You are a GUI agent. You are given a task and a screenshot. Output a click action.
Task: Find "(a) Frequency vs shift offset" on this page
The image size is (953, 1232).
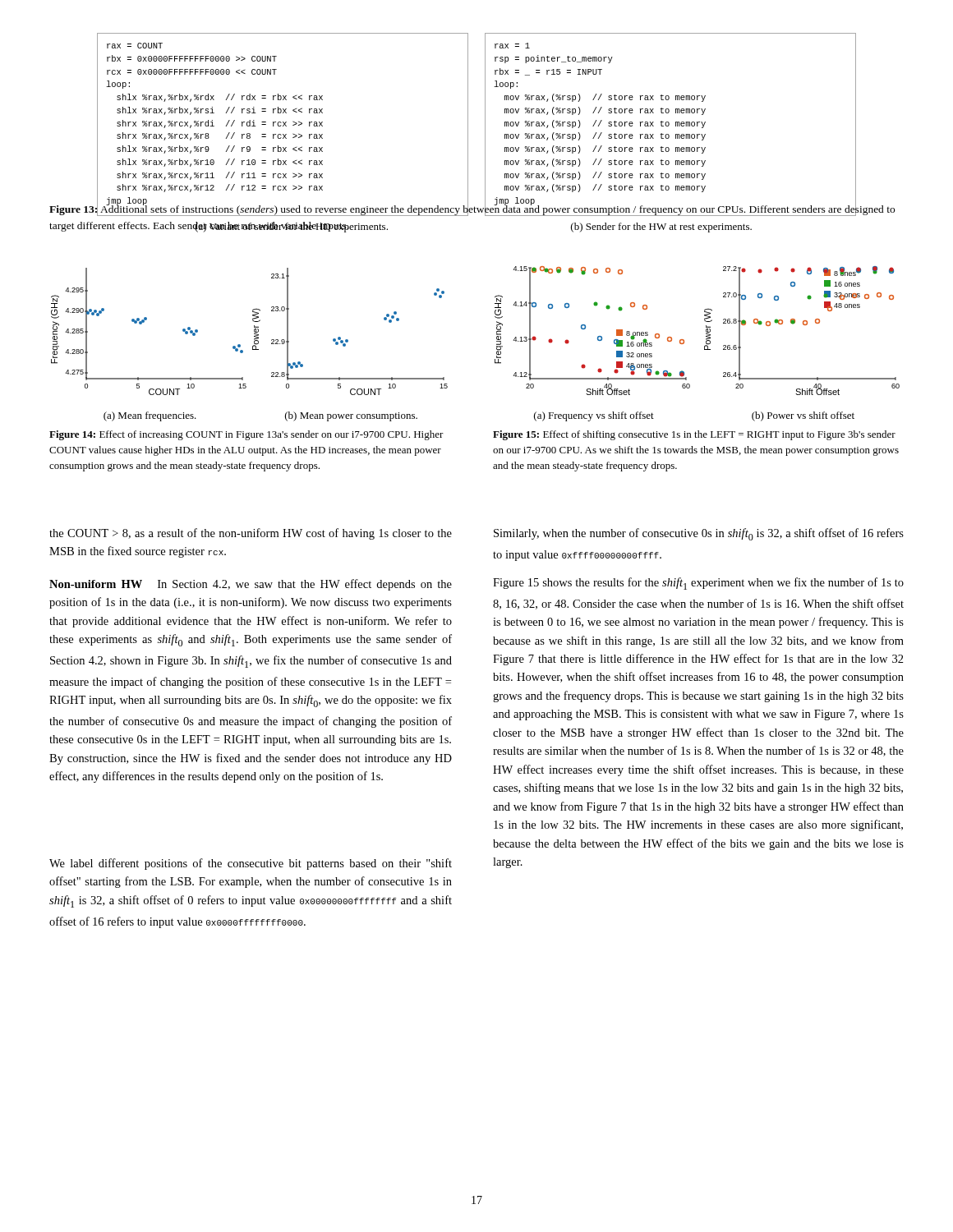(x=594, y=415)
